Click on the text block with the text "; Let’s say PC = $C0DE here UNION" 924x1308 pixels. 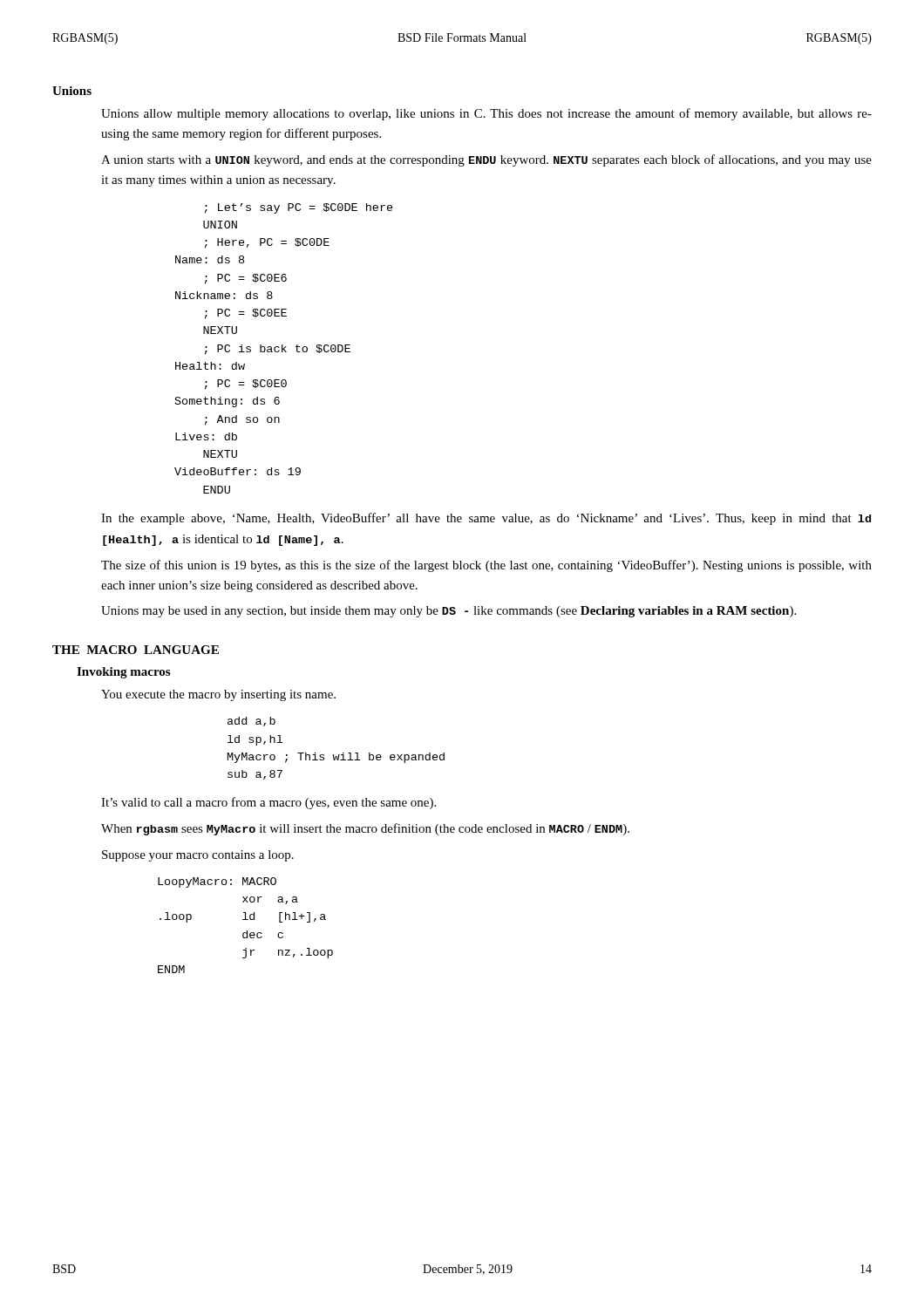point(284,349)
